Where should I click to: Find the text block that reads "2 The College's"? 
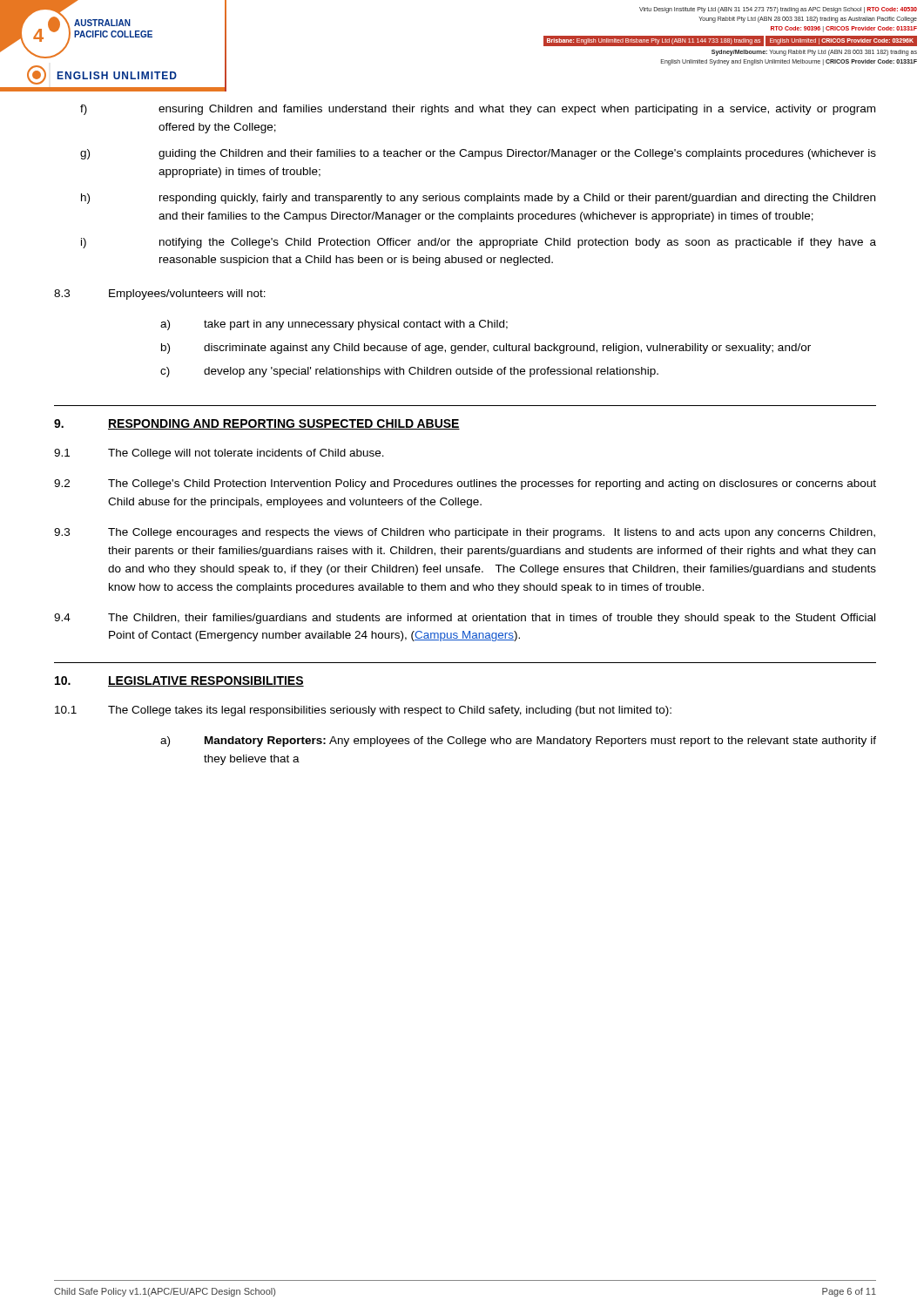pyautogui.click(x=465, y=493)
